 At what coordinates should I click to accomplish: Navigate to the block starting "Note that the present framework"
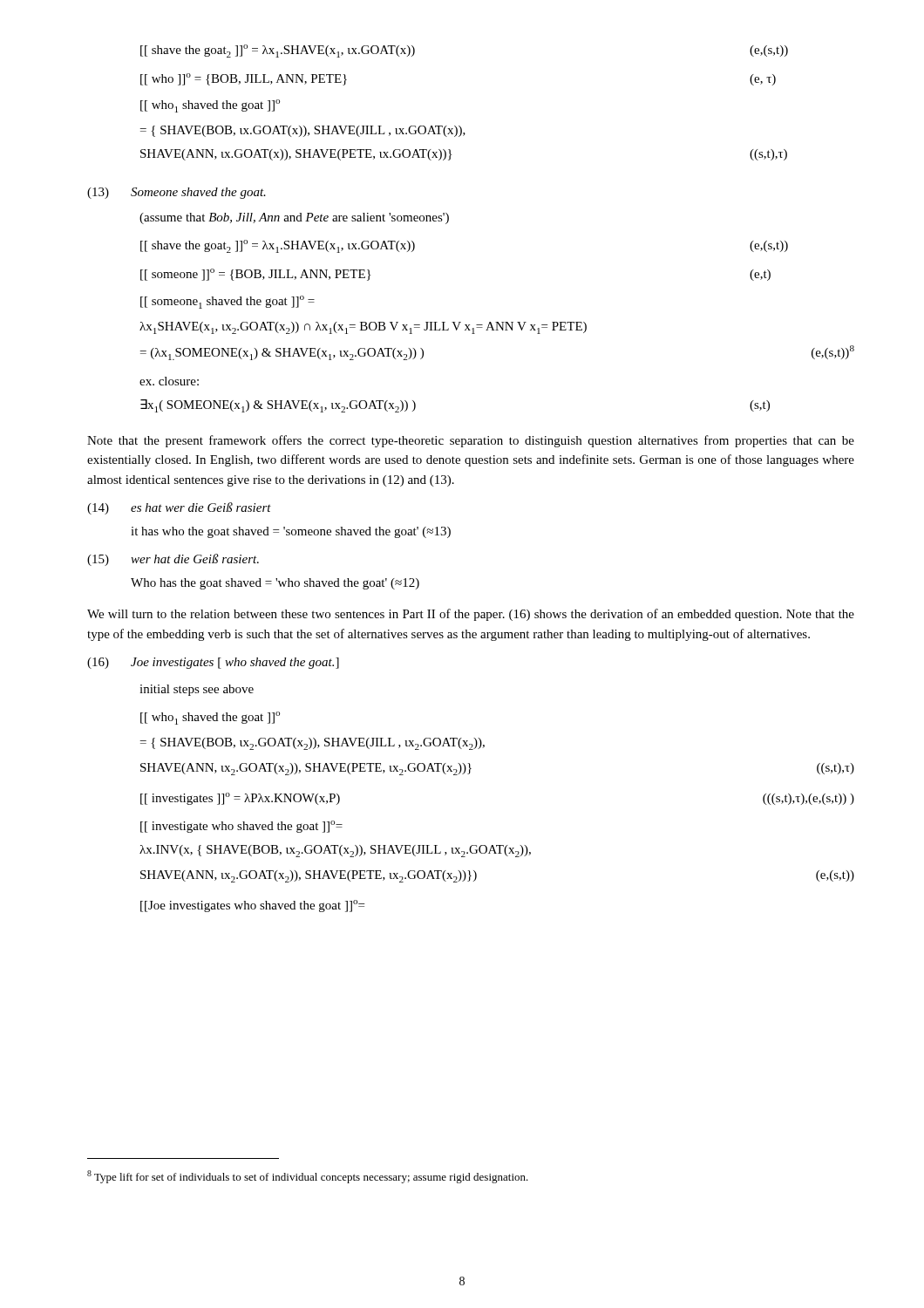pos(471,460)
